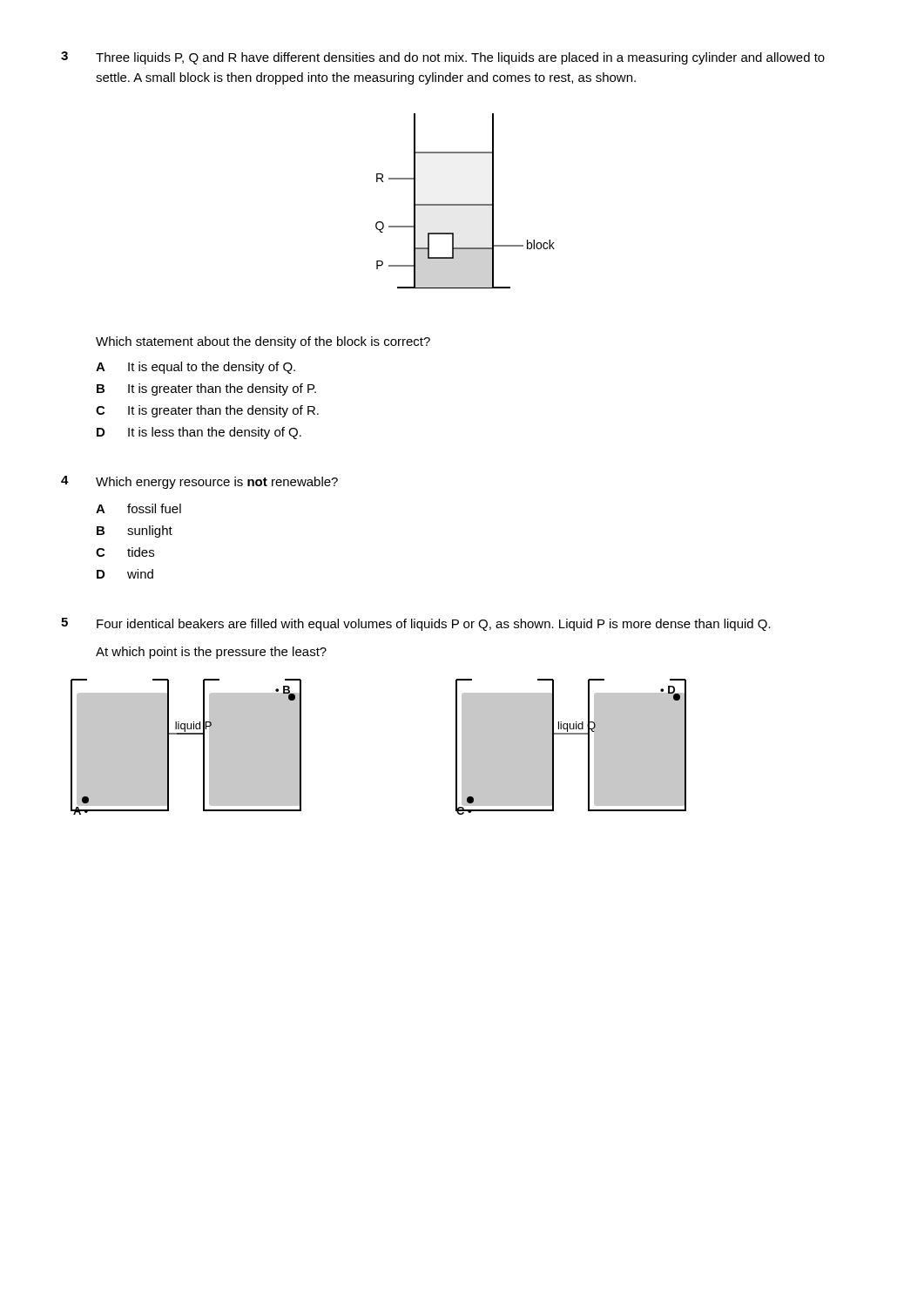Find the list item containing "A It is equal to the density of"
Image resolution: width=924 pixels, height=1307 pixels.
(x=196, y=368)
